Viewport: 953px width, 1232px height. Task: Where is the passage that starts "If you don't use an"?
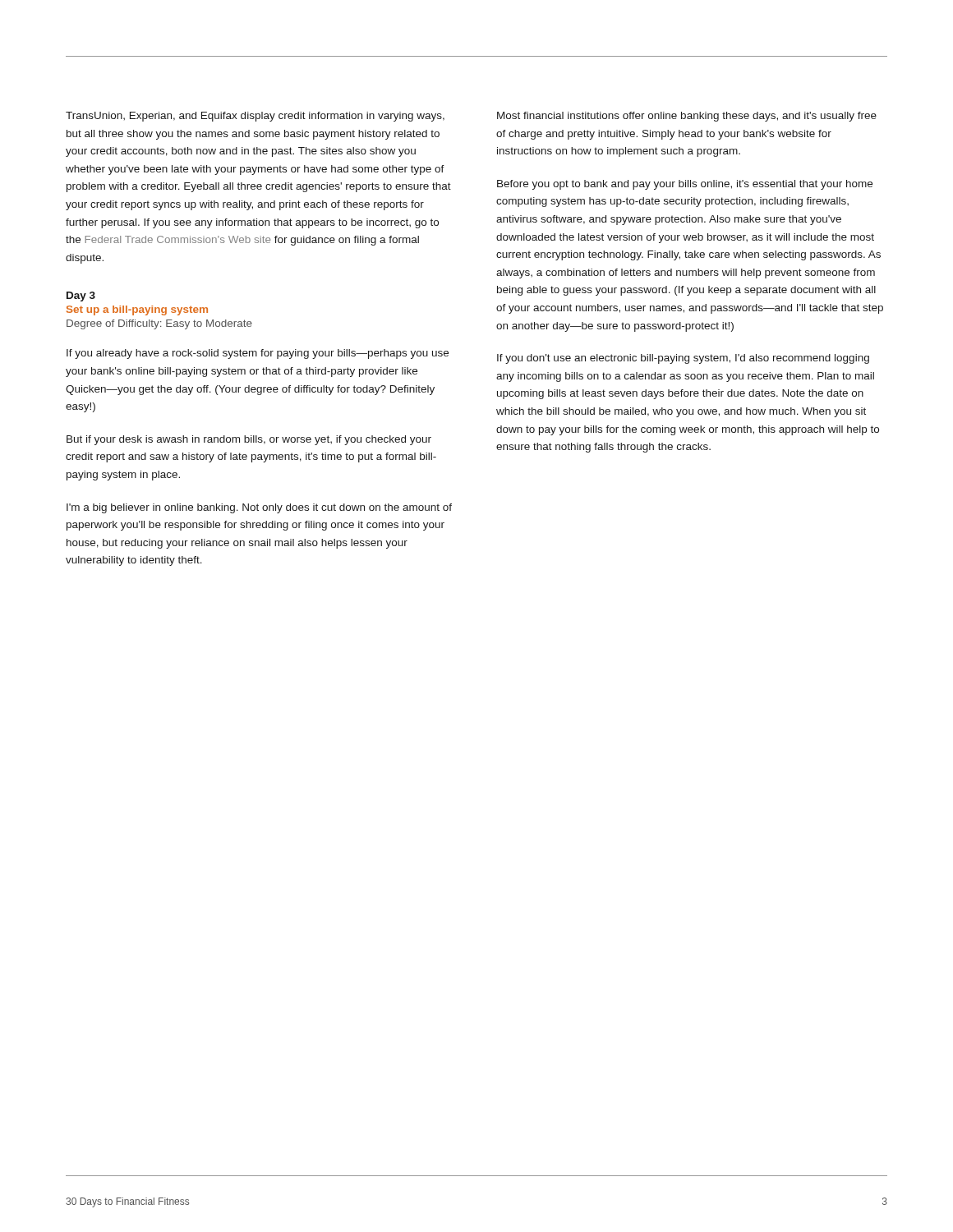[x=688, y=402]
